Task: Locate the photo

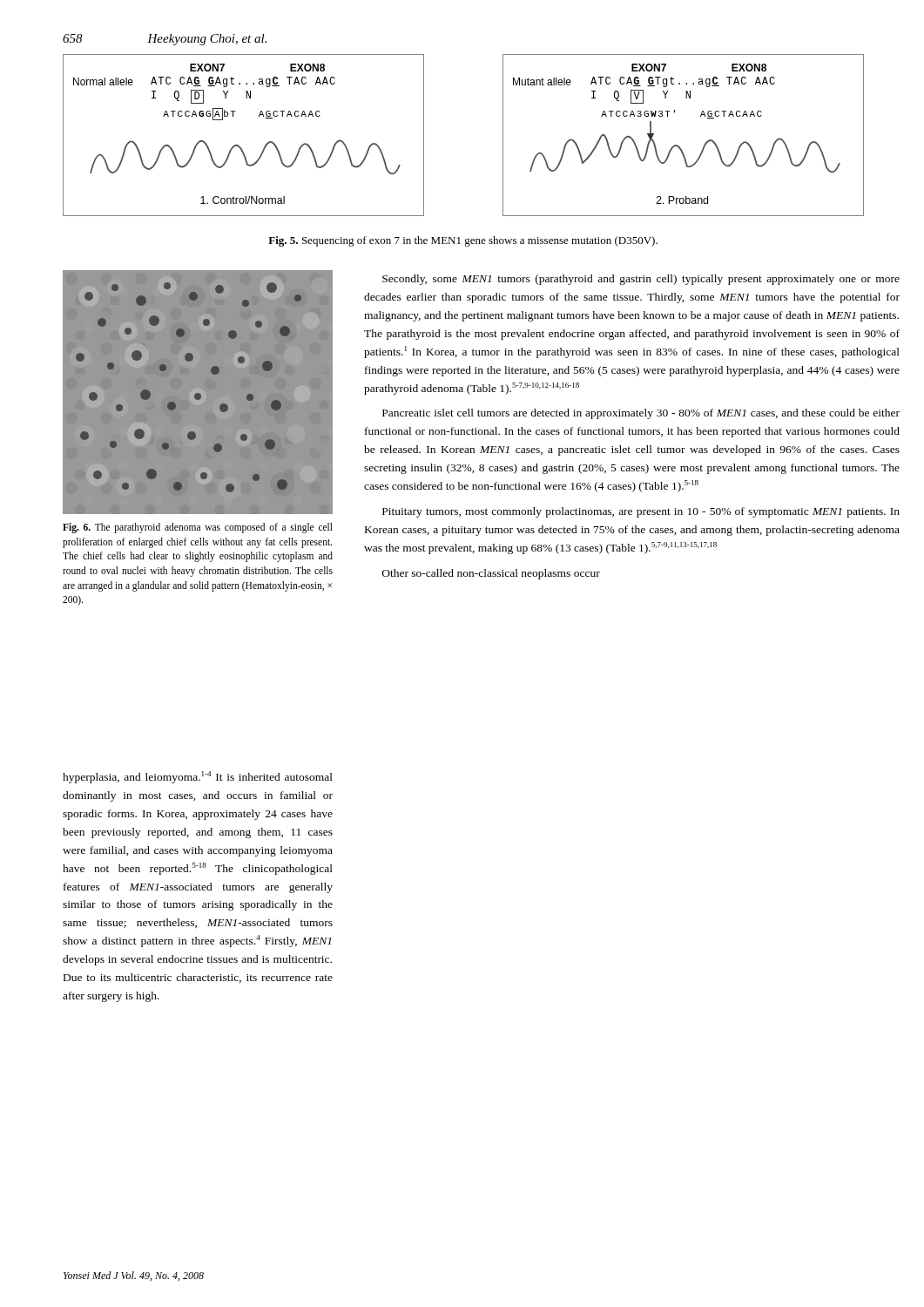Action: pos(198,392)
